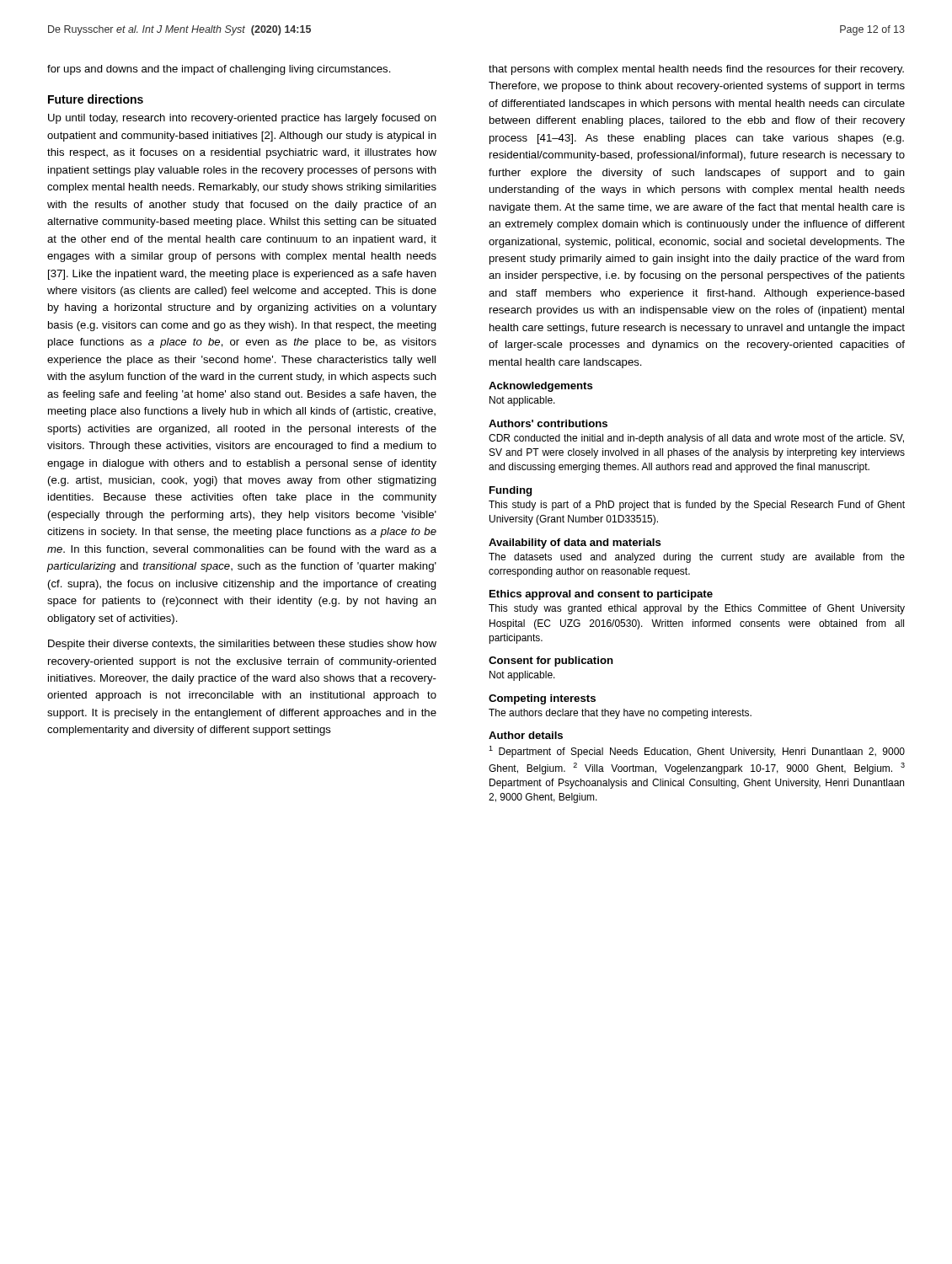Navigate to the passage starting "Availability of data and"
The image size is (952, 1264).
pos(575,542)
